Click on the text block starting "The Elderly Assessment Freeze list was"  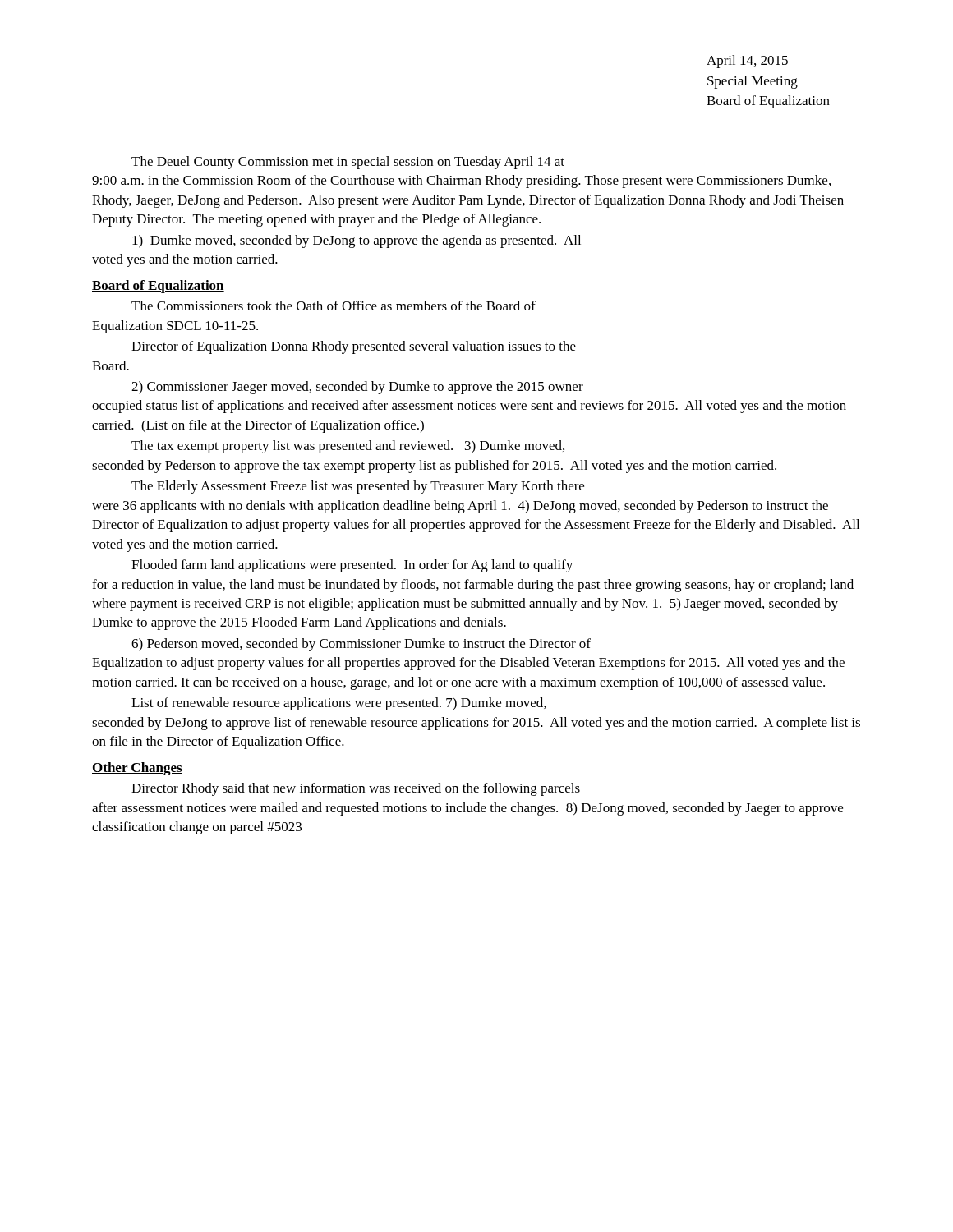point(476,514)
